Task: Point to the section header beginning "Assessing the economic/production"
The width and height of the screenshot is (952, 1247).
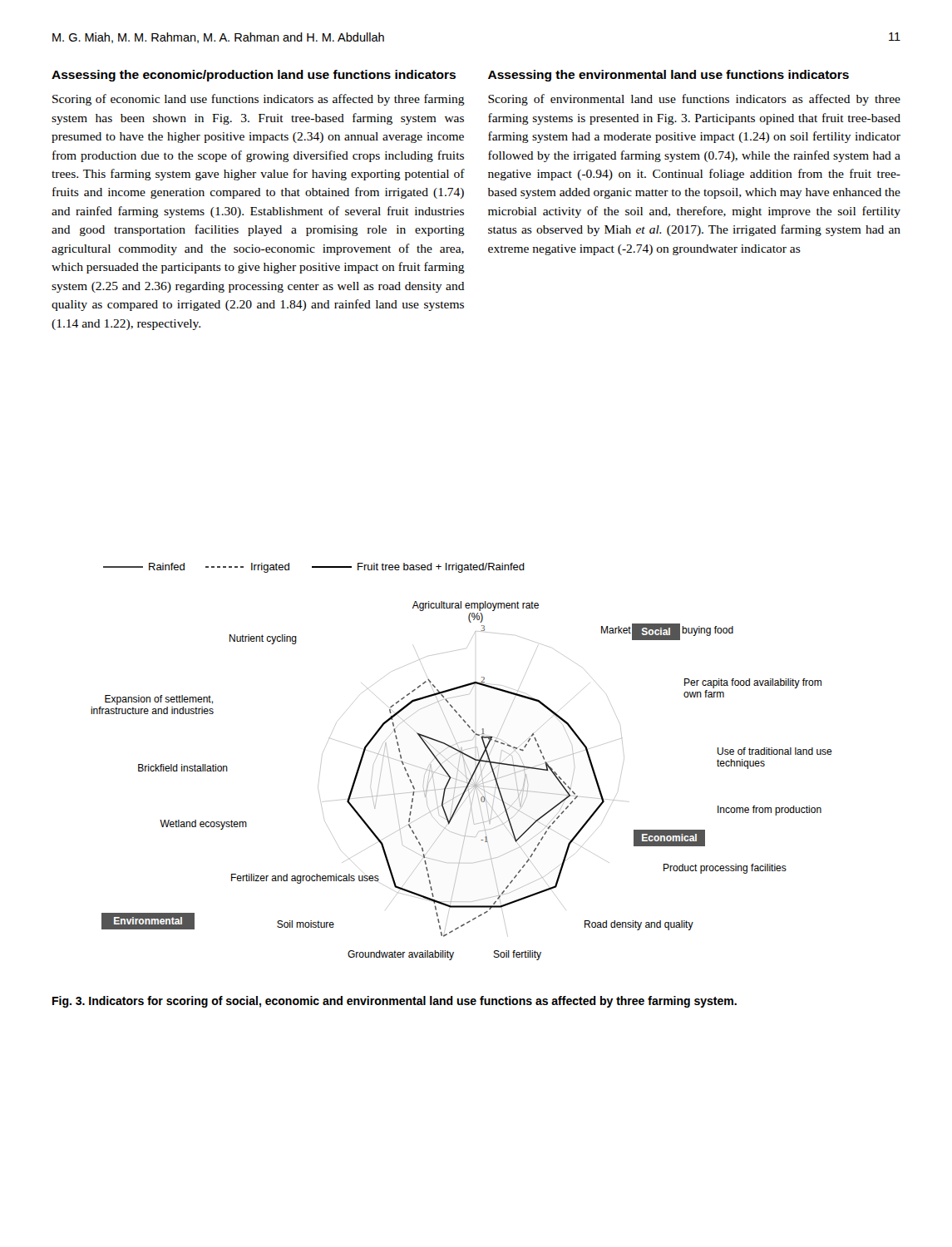Action: [x=254, y=74]
